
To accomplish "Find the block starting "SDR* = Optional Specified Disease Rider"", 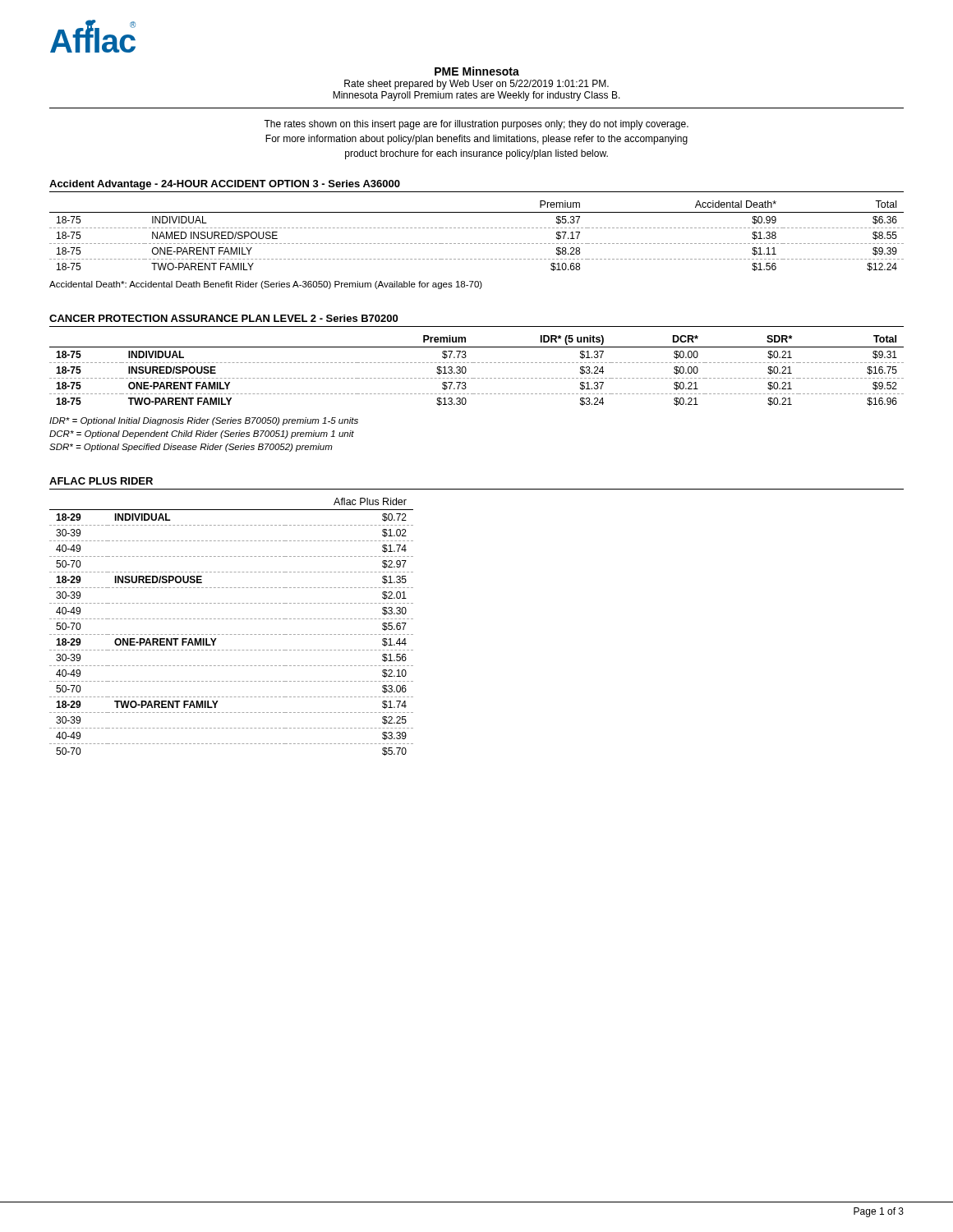I will [191, 447].
